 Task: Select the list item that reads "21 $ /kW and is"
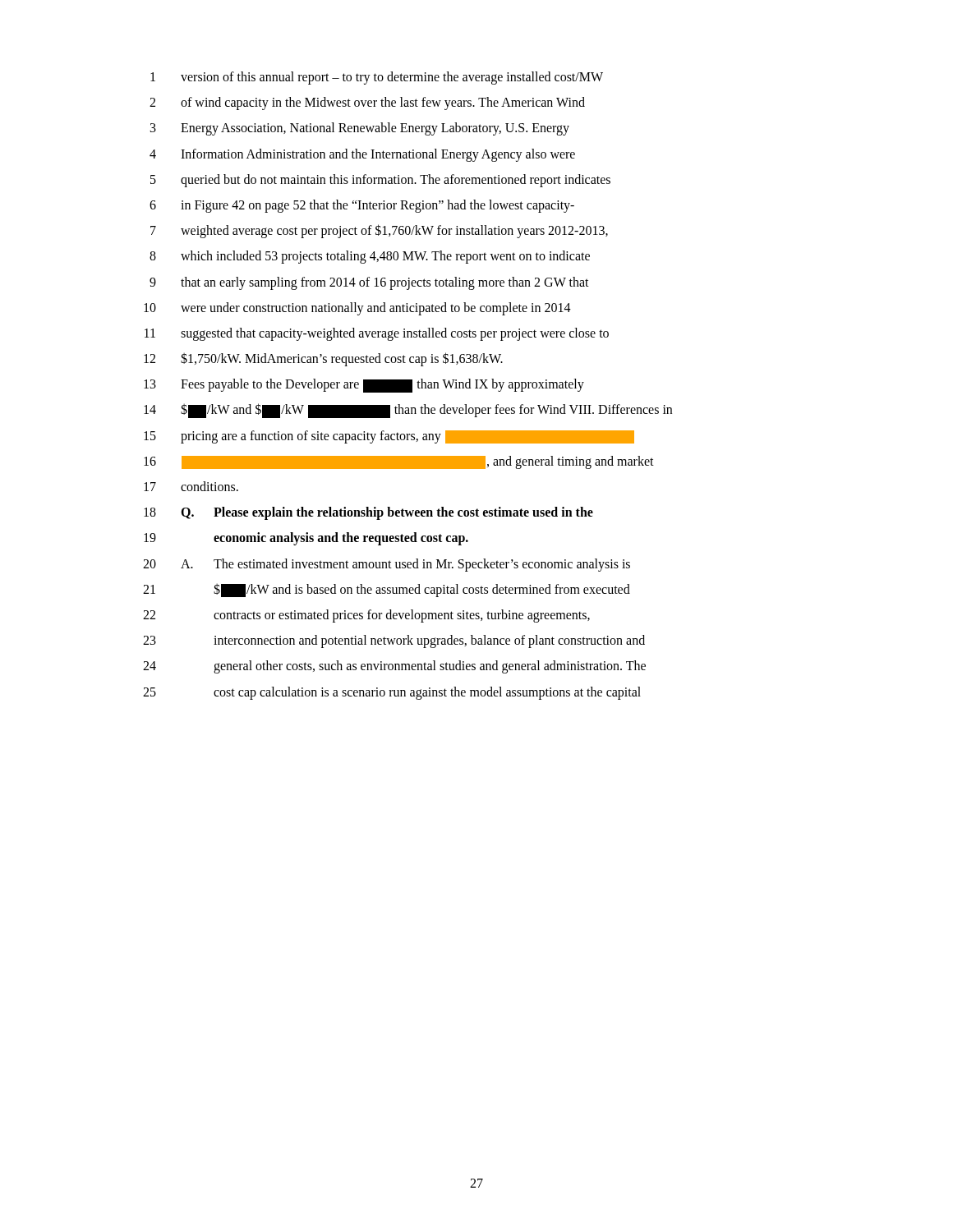[460, 589]
